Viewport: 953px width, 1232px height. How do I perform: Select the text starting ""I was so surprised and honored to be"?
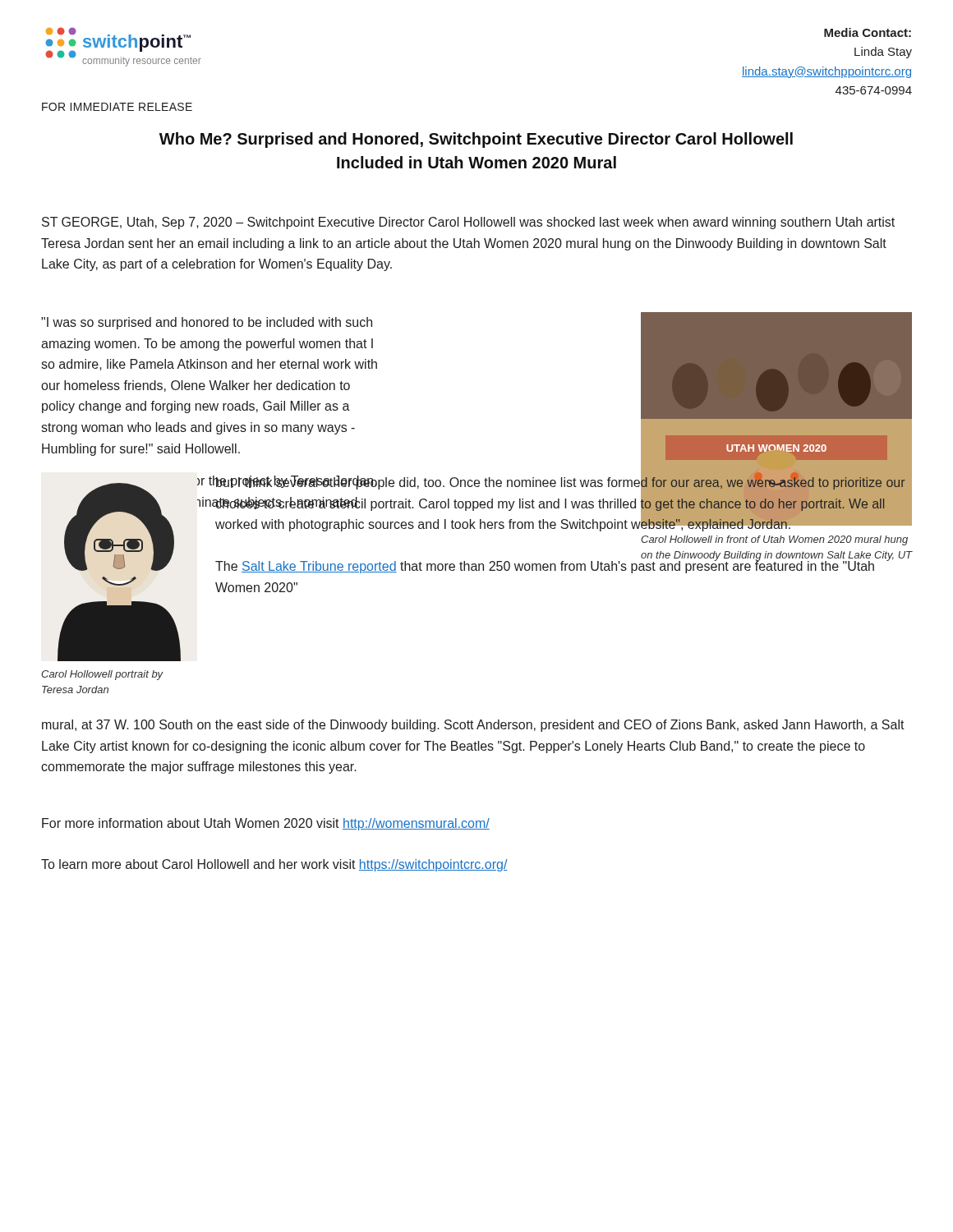214,423
